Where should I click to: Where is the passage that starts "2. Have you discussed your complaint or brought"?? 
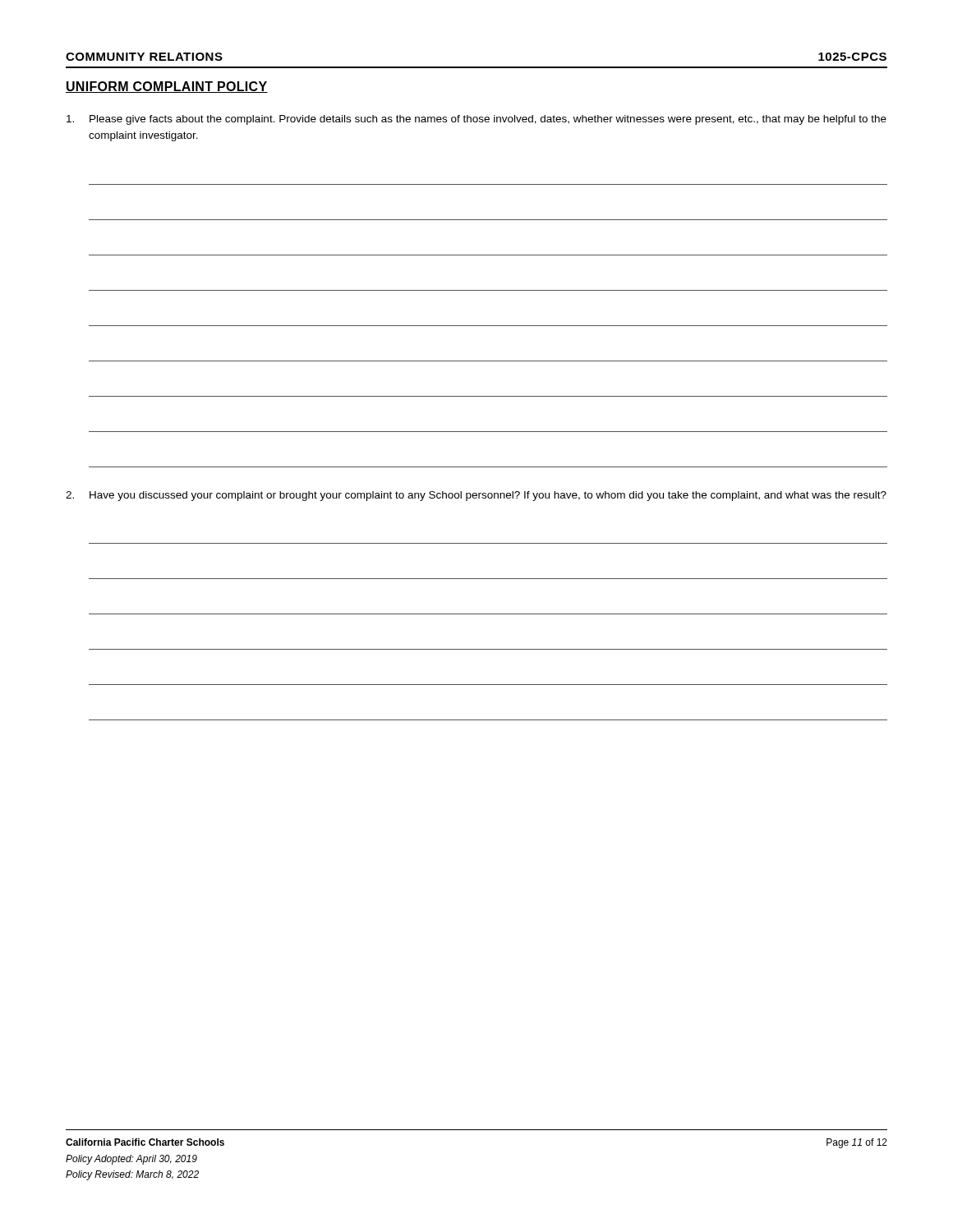476,495
